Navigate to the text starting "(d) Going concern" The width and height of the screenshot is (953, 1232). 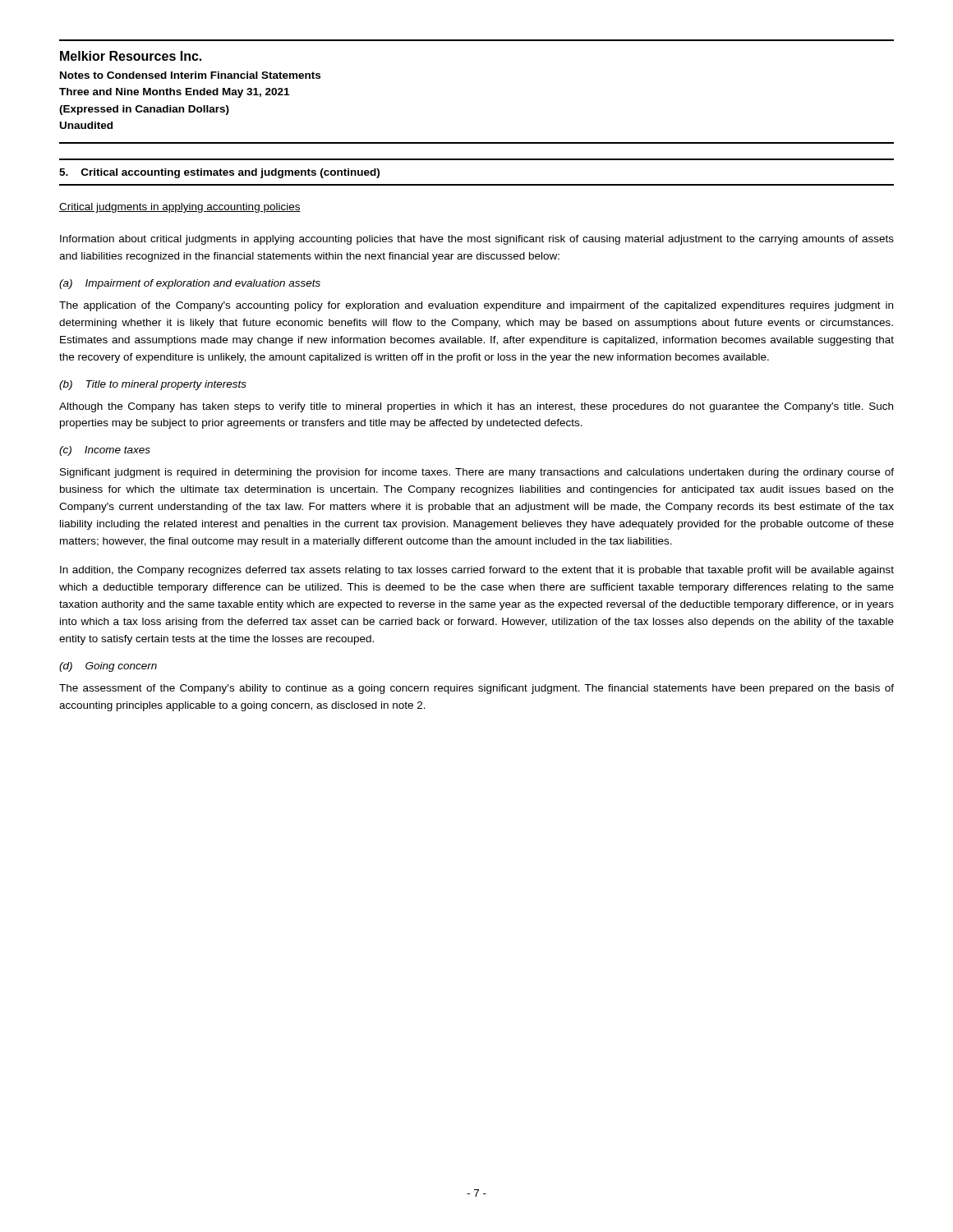click(x=108, y=665)
